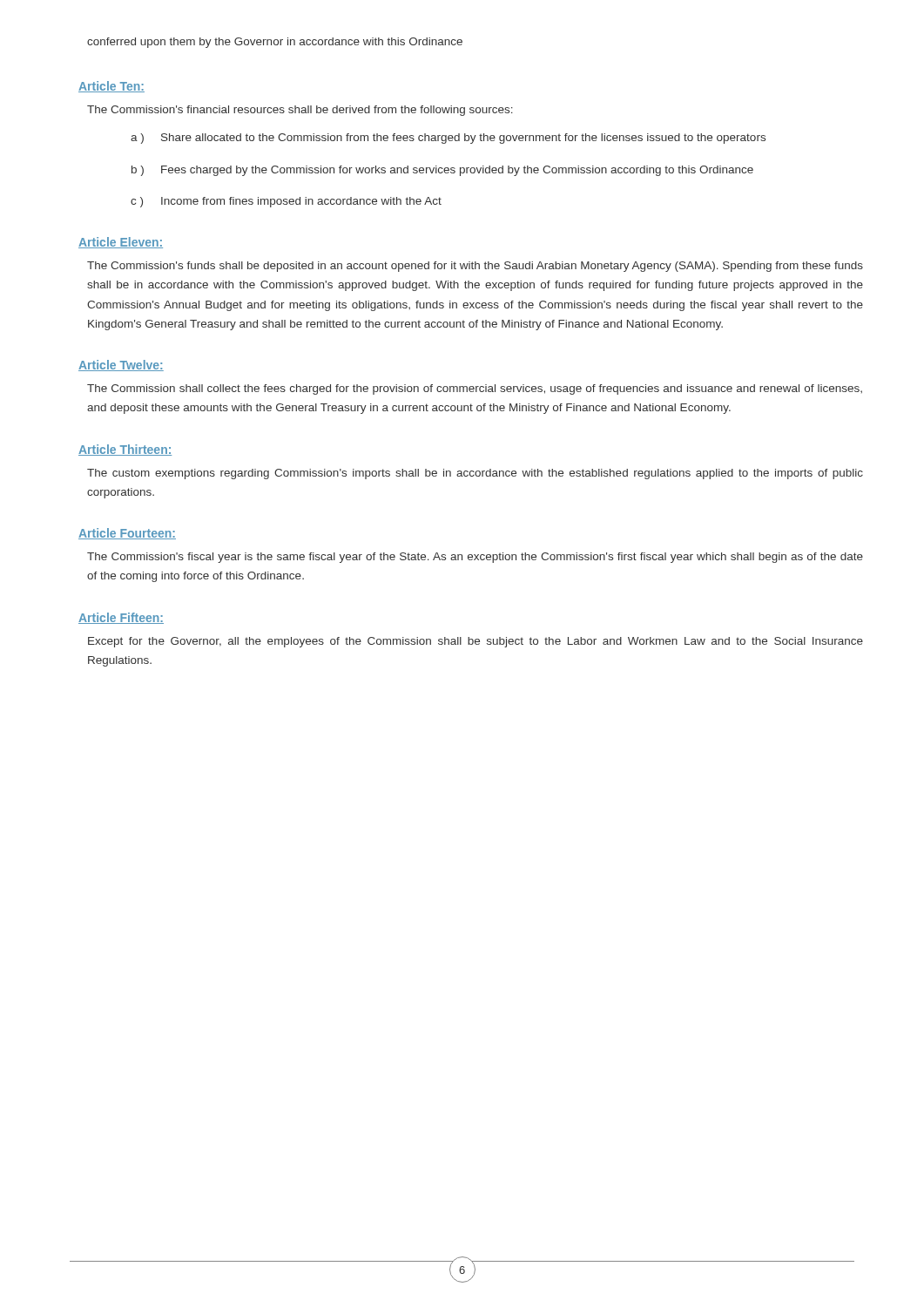Point to the element starting "Article Twelve:"
This screenshot has height=1307, width=924.
[x=121, y=365]
